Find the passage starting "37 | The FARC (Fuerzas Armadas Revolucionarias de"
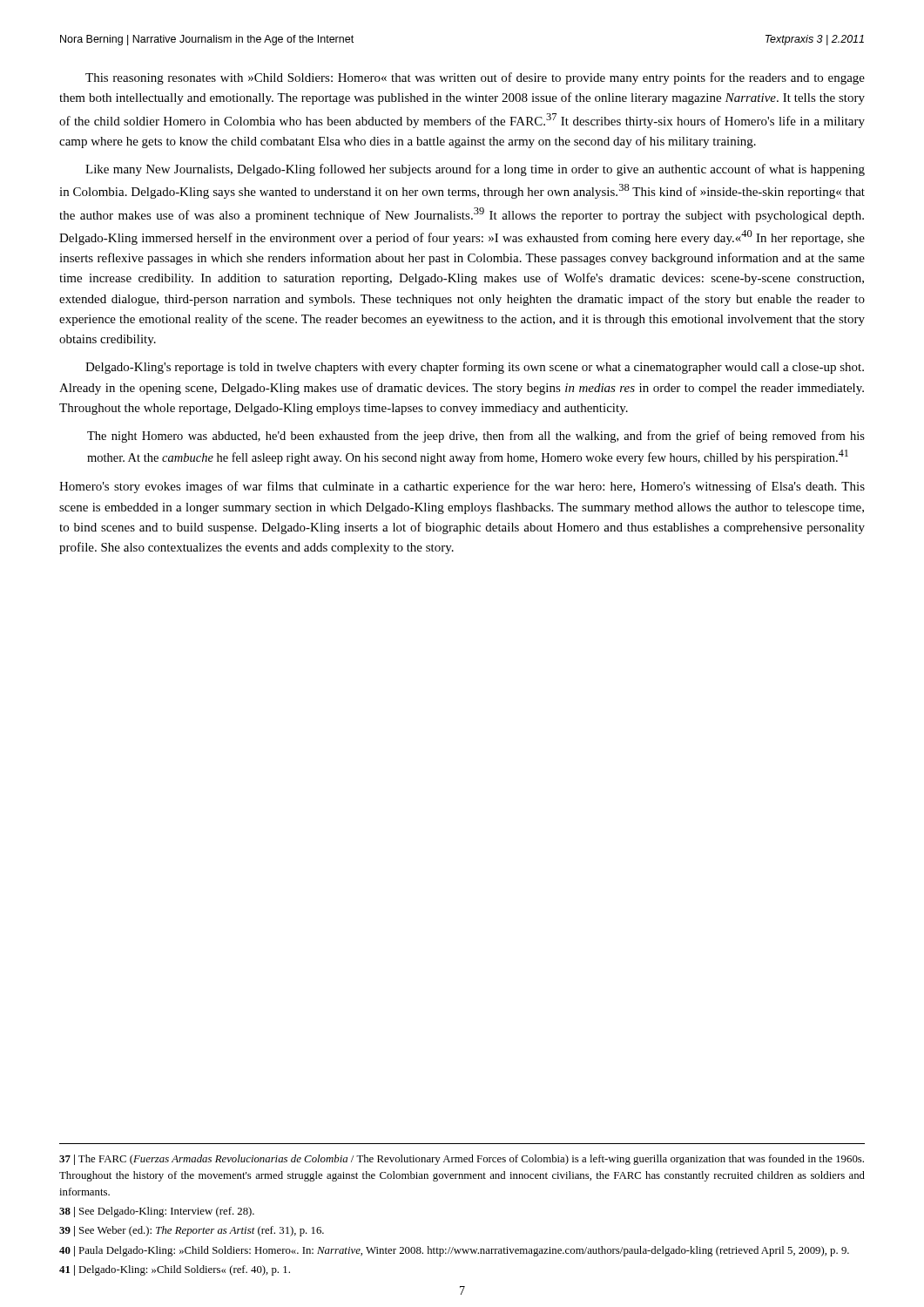Viewport: 924px width, 1307px height. pos(462,1175)
